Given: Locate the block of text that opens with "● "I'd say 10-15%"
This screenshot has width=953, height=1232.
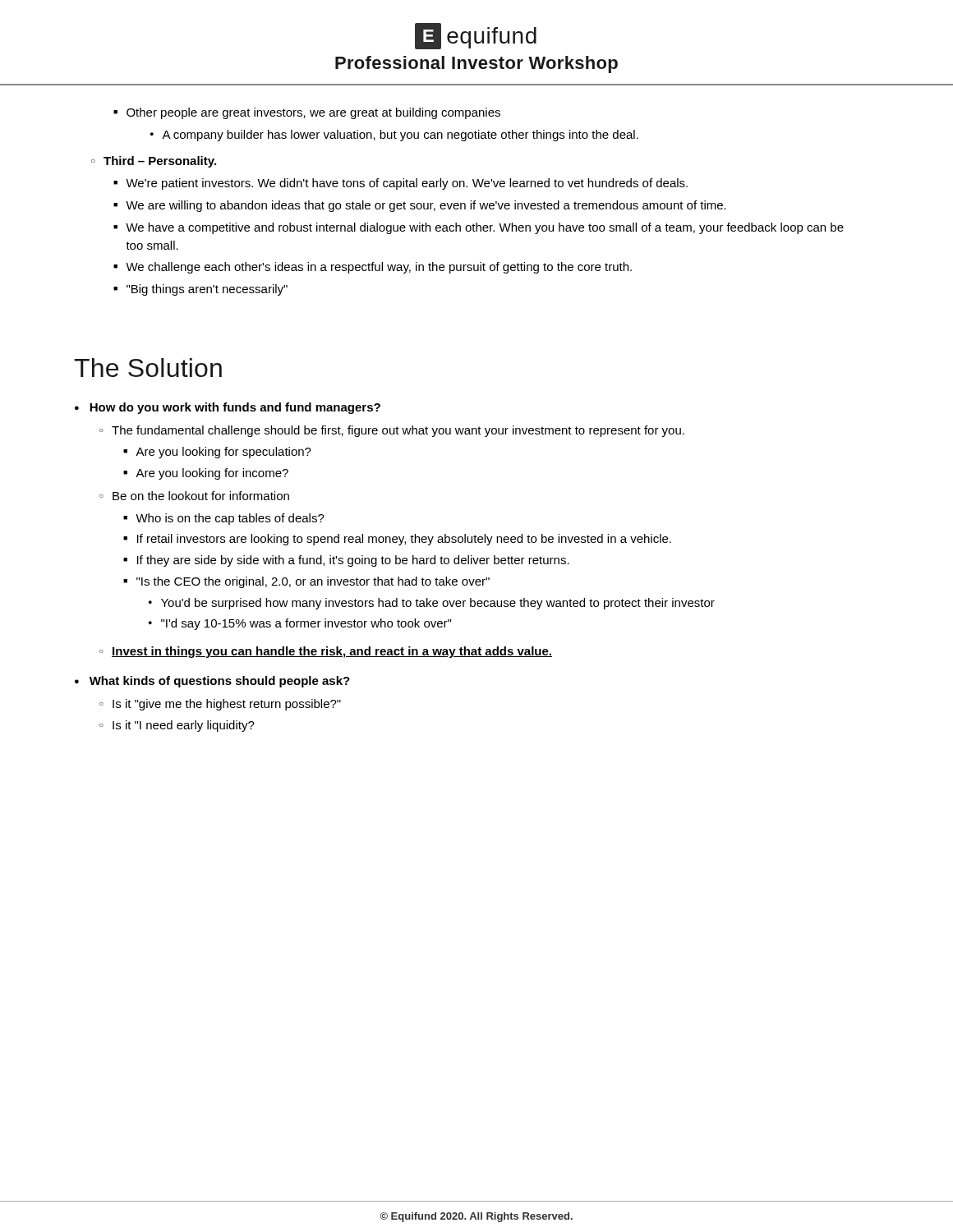Looking at the screenshot, I should coord(300,623).
